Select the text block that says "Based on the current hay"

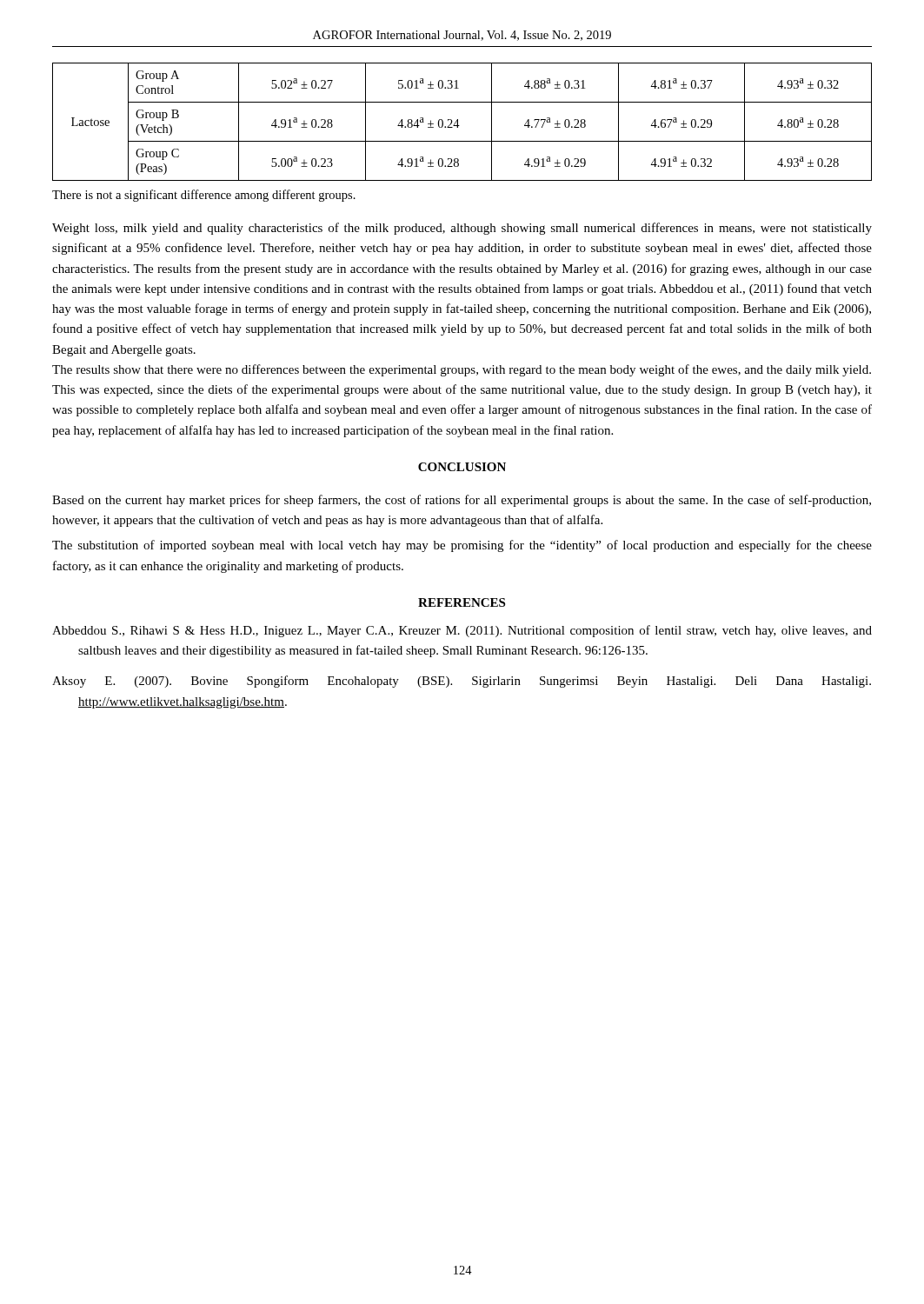(x=462, y=510)
